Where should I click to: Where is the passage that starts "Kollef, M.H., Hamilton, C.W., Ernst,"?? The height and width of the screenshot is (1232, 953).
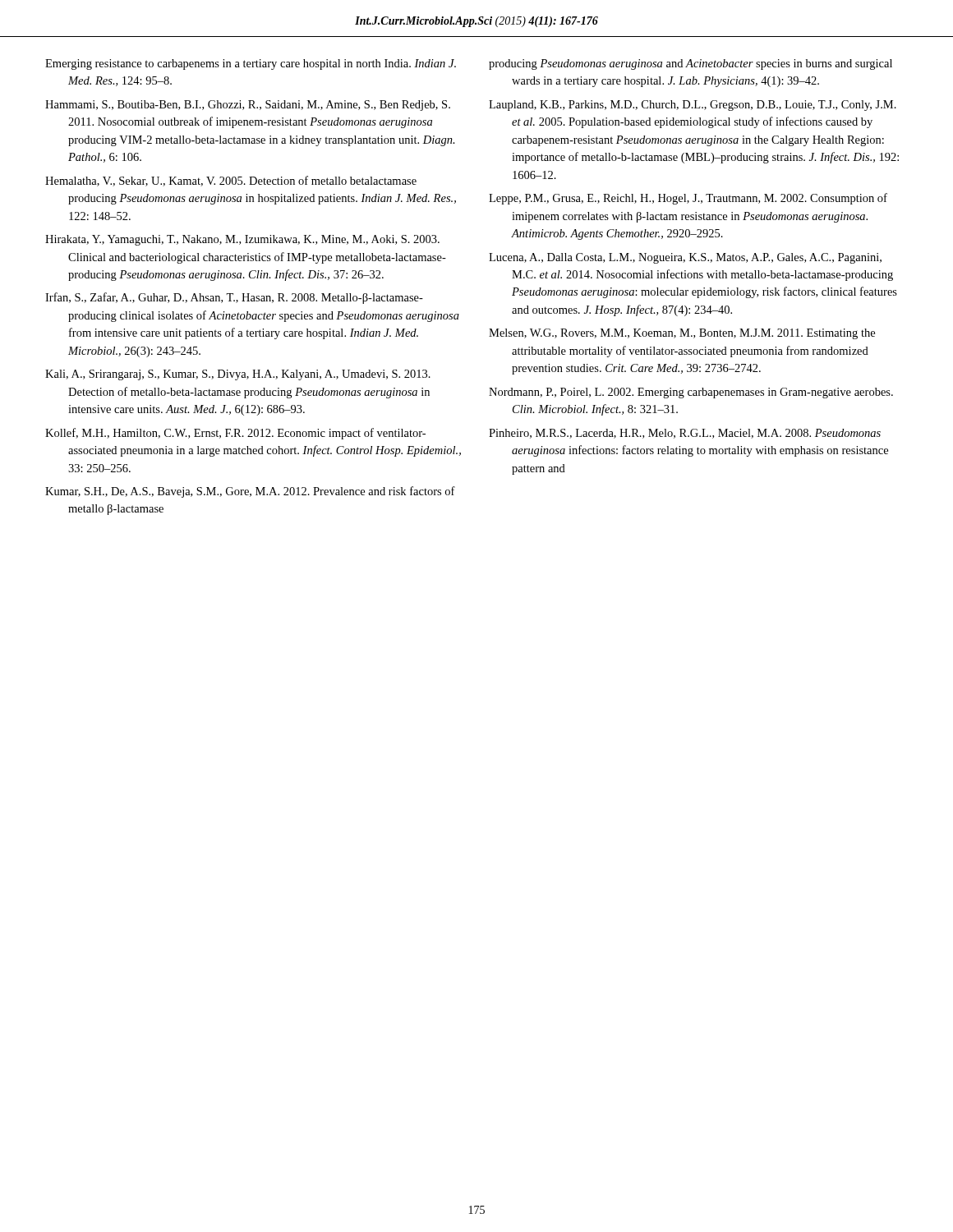pos(253,450)
